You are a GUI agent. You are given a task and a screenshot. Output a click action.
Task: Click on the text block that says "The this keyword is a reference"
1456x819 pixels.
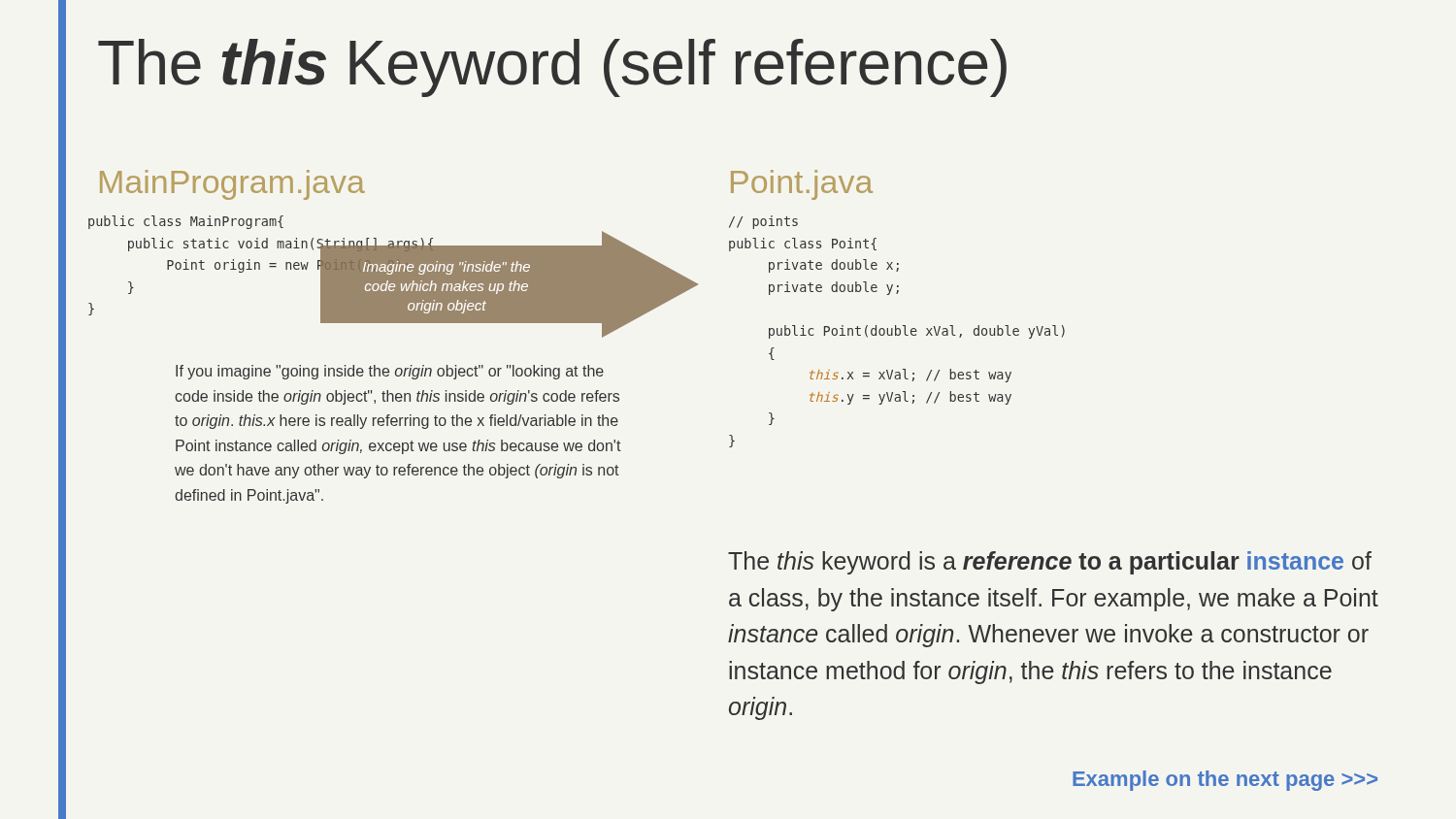pos(1053,634)
